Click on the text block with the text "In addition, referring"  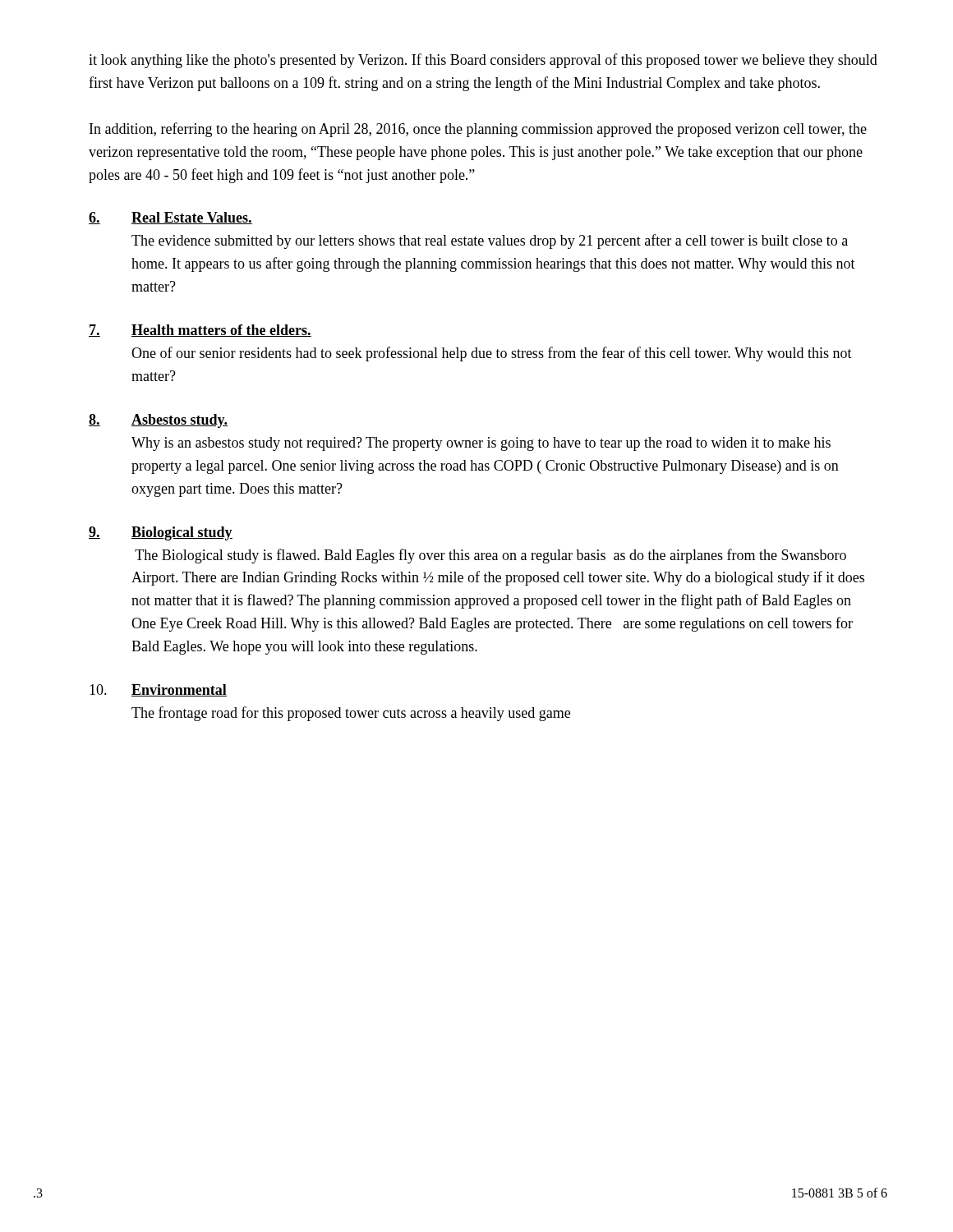[x=478, y=152]
